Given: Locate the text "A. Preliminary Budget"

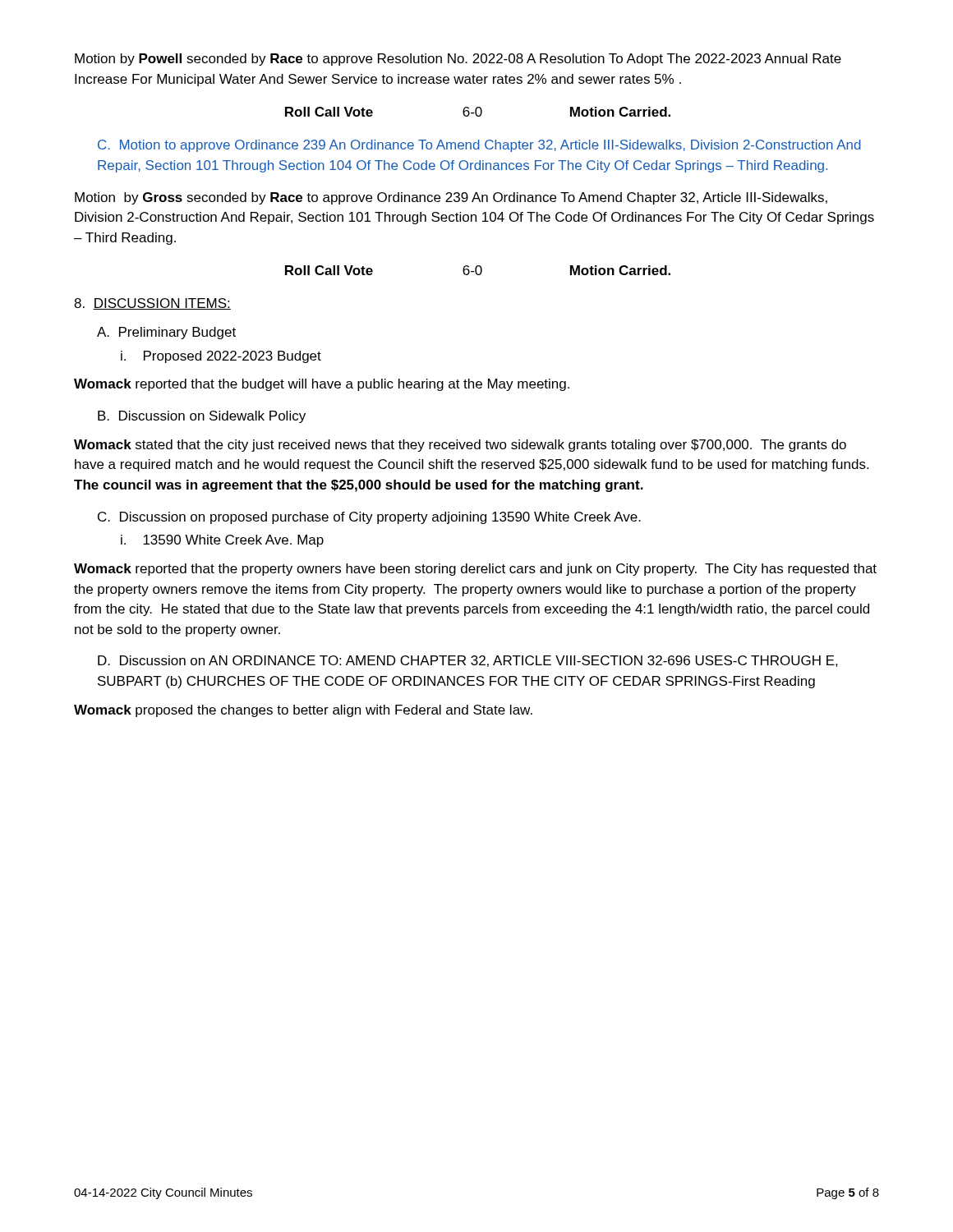Looking at the screenshot, I should [x=166, y=332].
